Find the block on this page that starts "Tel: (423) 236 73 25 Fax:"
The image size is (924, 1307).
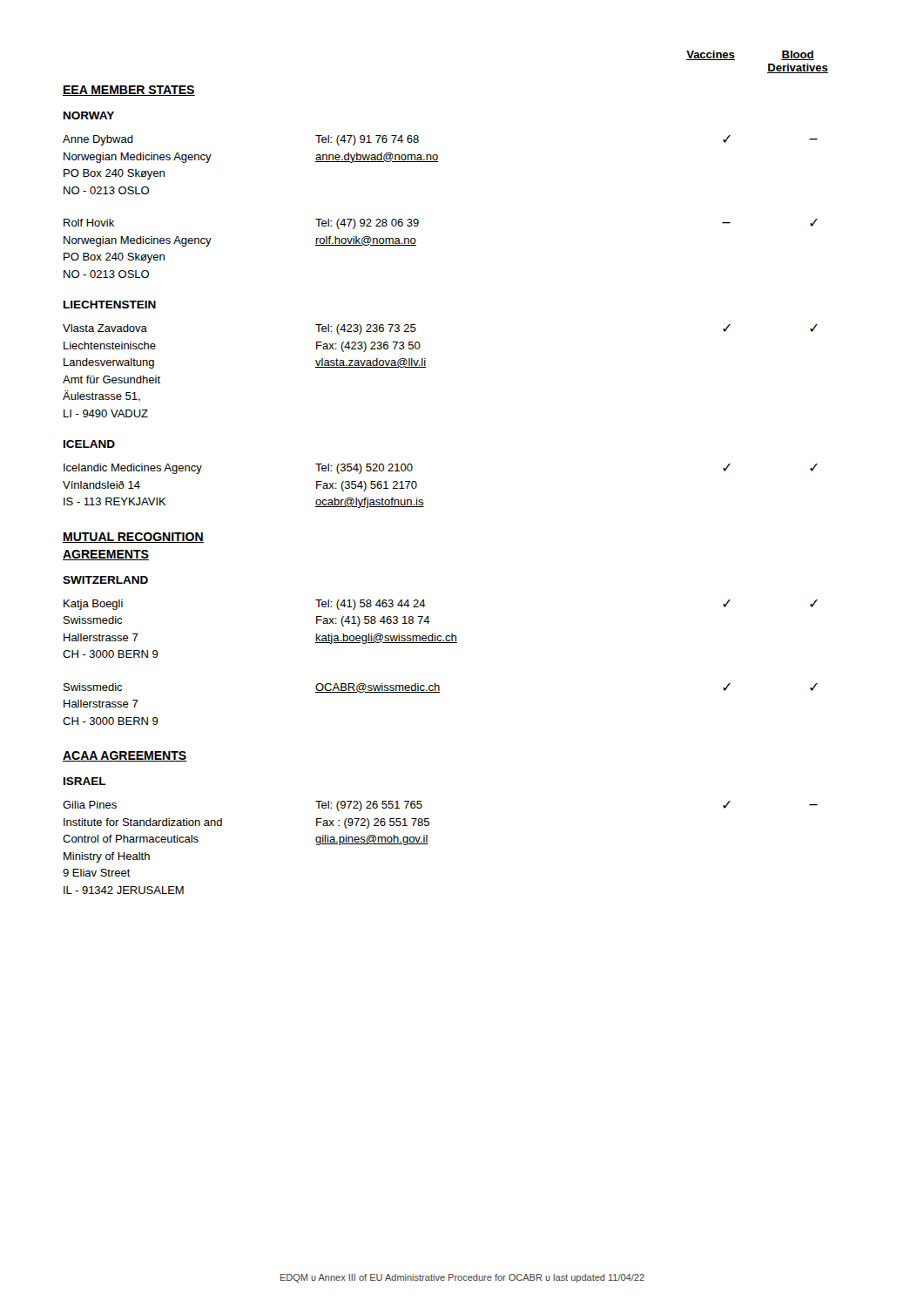[371, 345]
